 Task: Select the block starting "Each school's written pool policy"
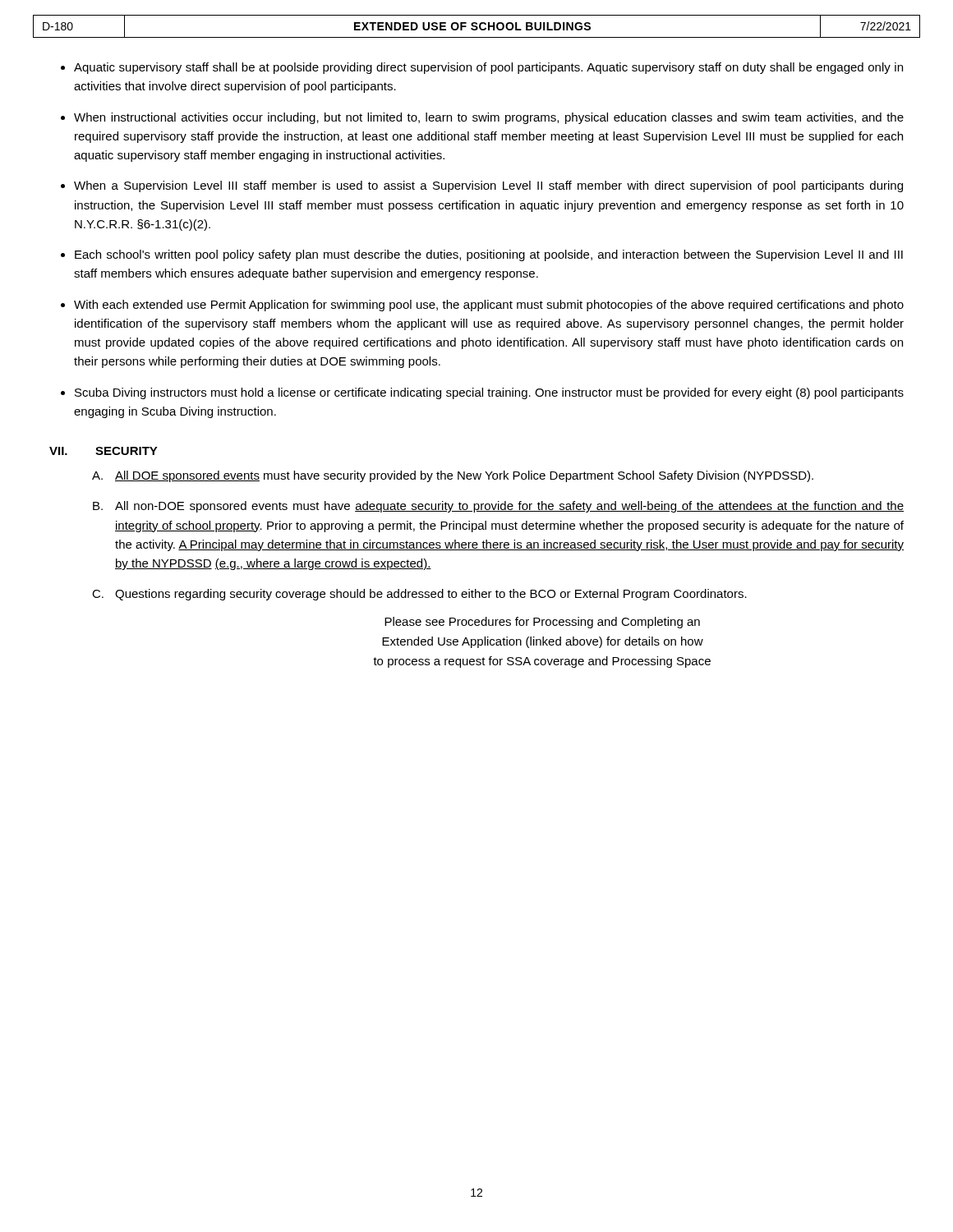click(x=489, y=264)
